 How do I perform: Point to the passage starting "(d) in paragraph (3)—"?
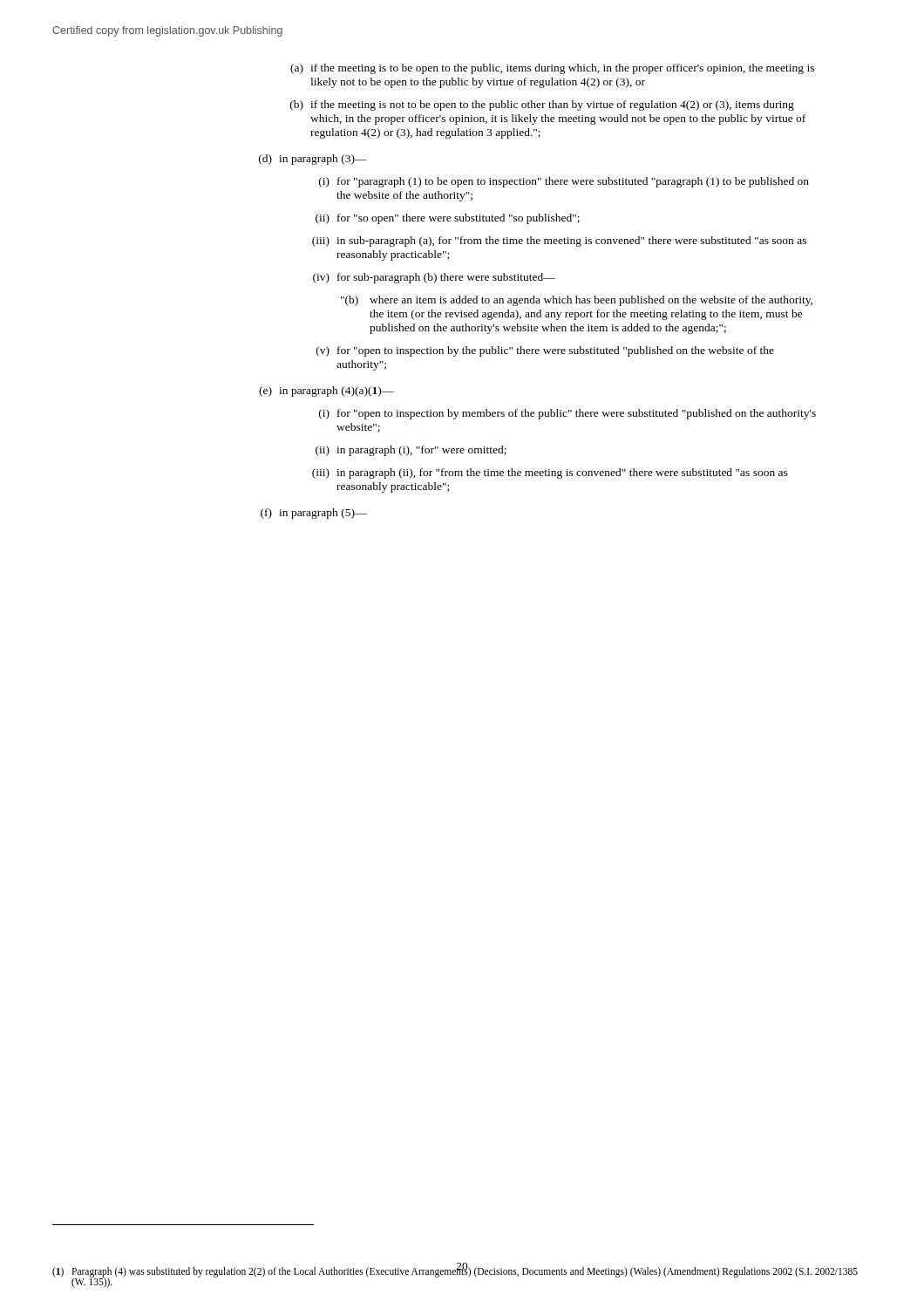coord(305,159)
